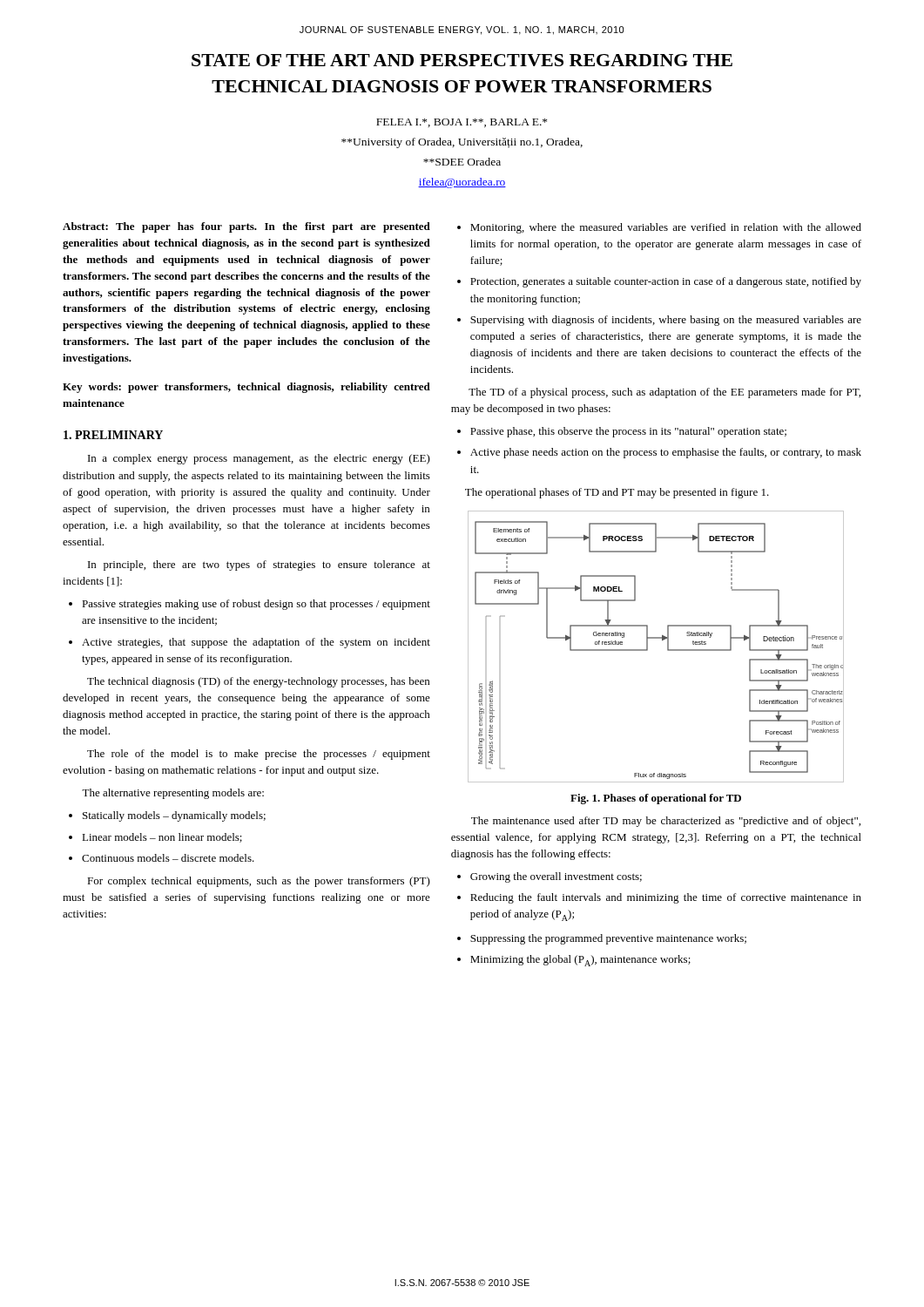The width and height of the screenshot is (924, 1307).
Task: Point to the block beginning "Protection, generates a suitable counter-action in case"
Action: 666,290
